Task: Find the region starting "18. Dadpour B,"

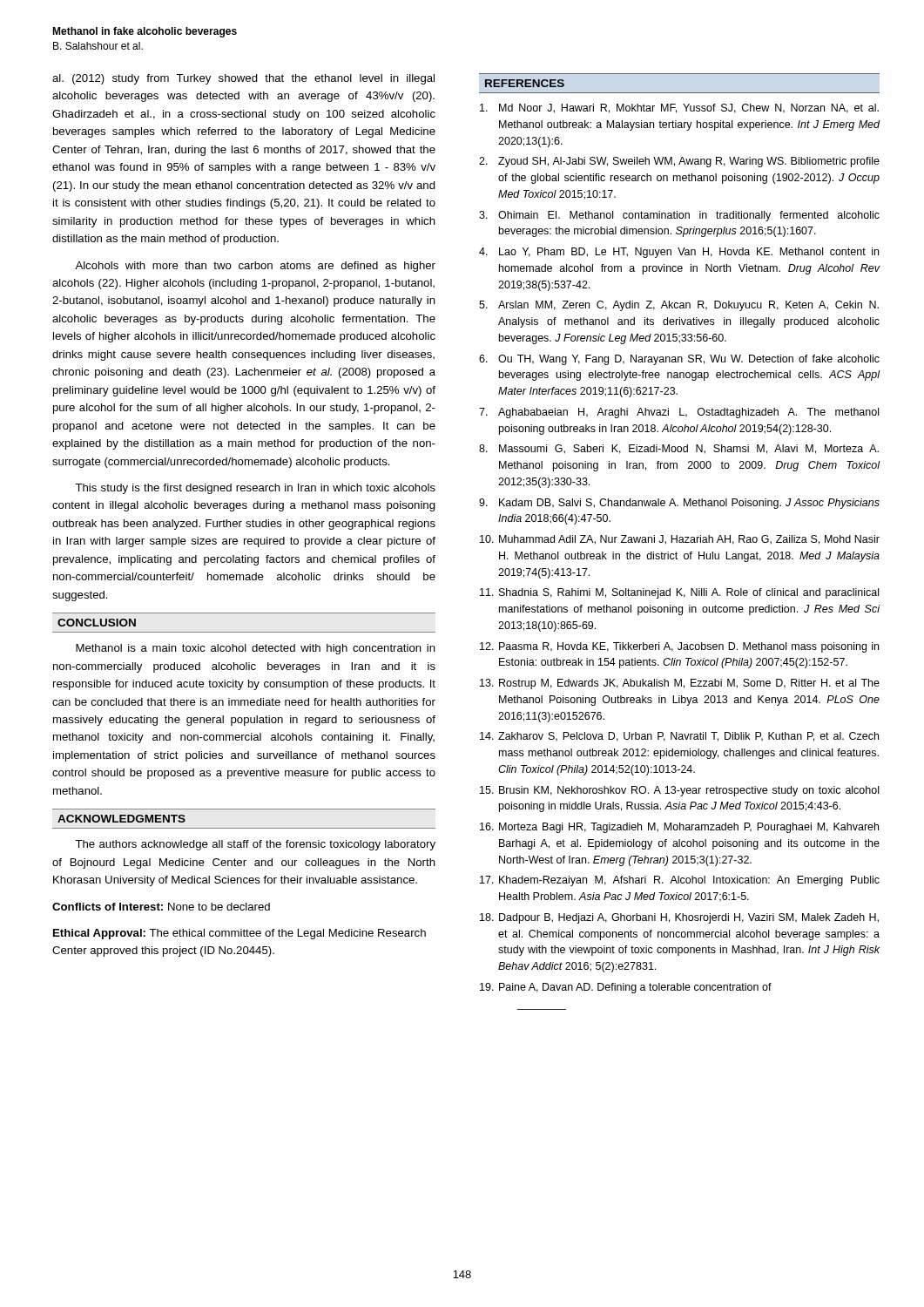Action: click(679, 942)
